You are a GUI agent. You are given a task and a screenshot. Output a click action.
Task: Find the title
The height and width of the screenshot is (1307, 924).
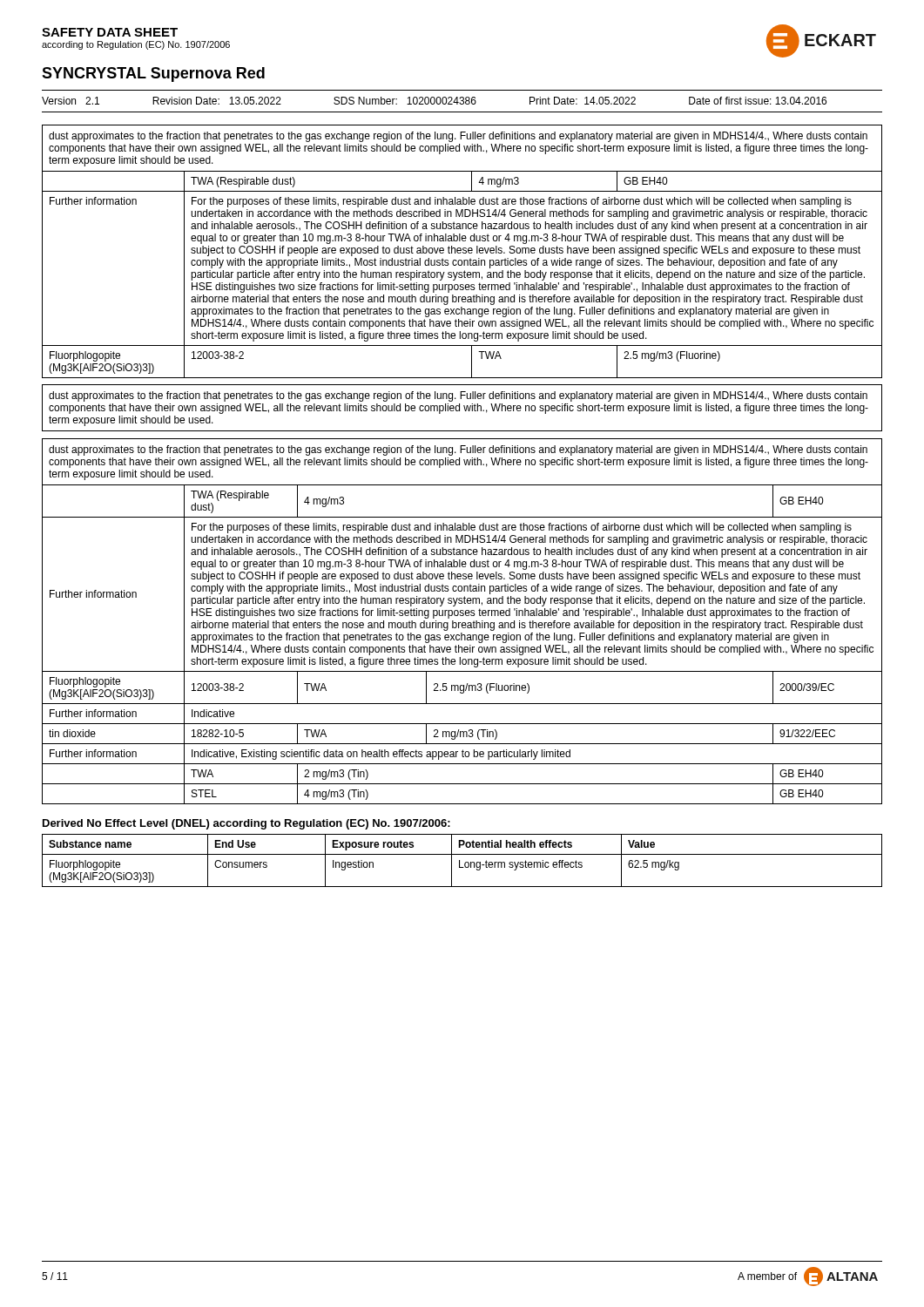click(x=154, y=73)
